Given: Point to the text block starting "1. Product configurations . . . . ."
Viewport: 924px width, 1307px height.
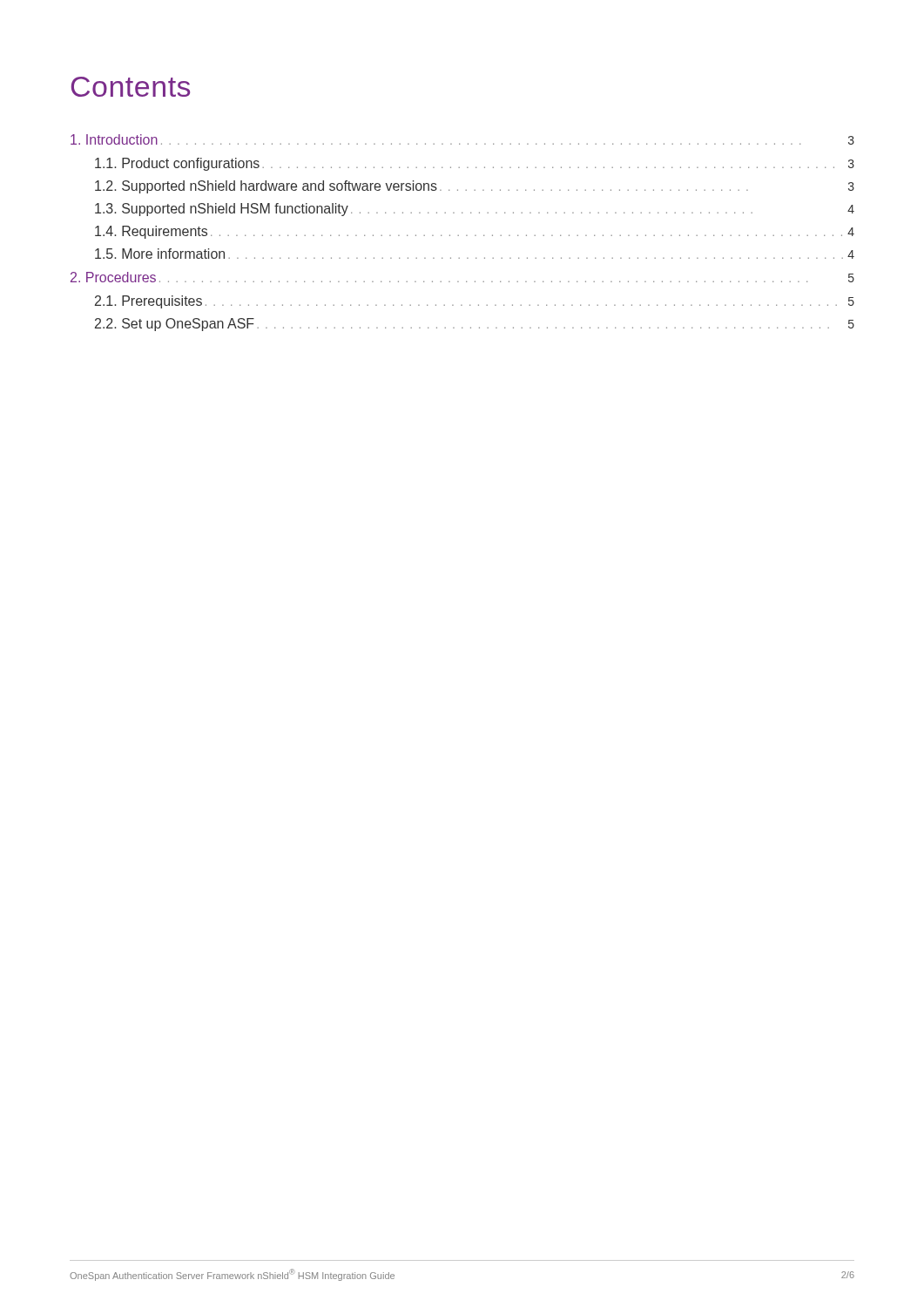Looking at the screenshot, I should tap(474, 164).
